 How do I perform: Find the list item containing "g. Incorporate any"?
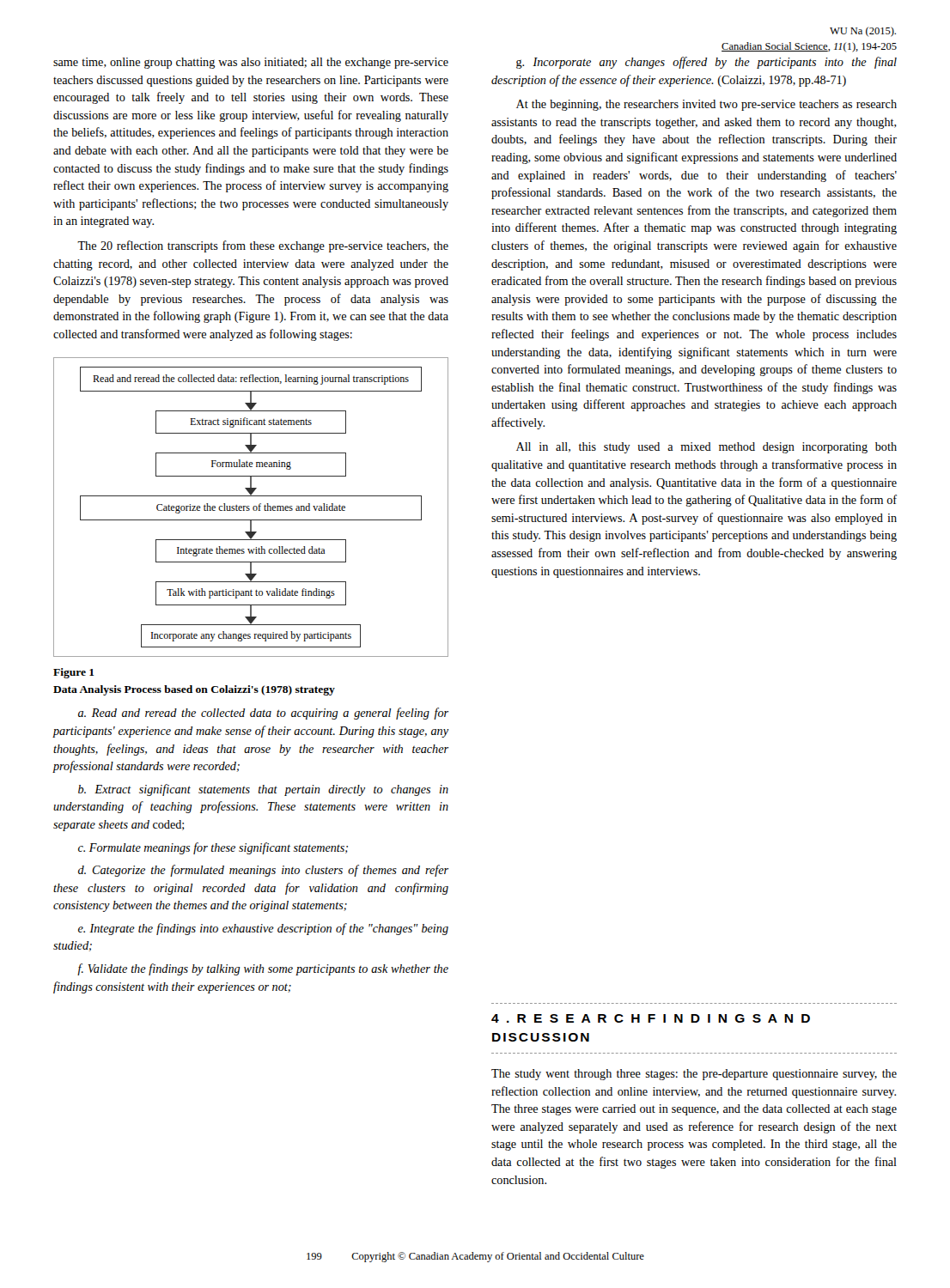pyautogui.click(x=694, y=71)
